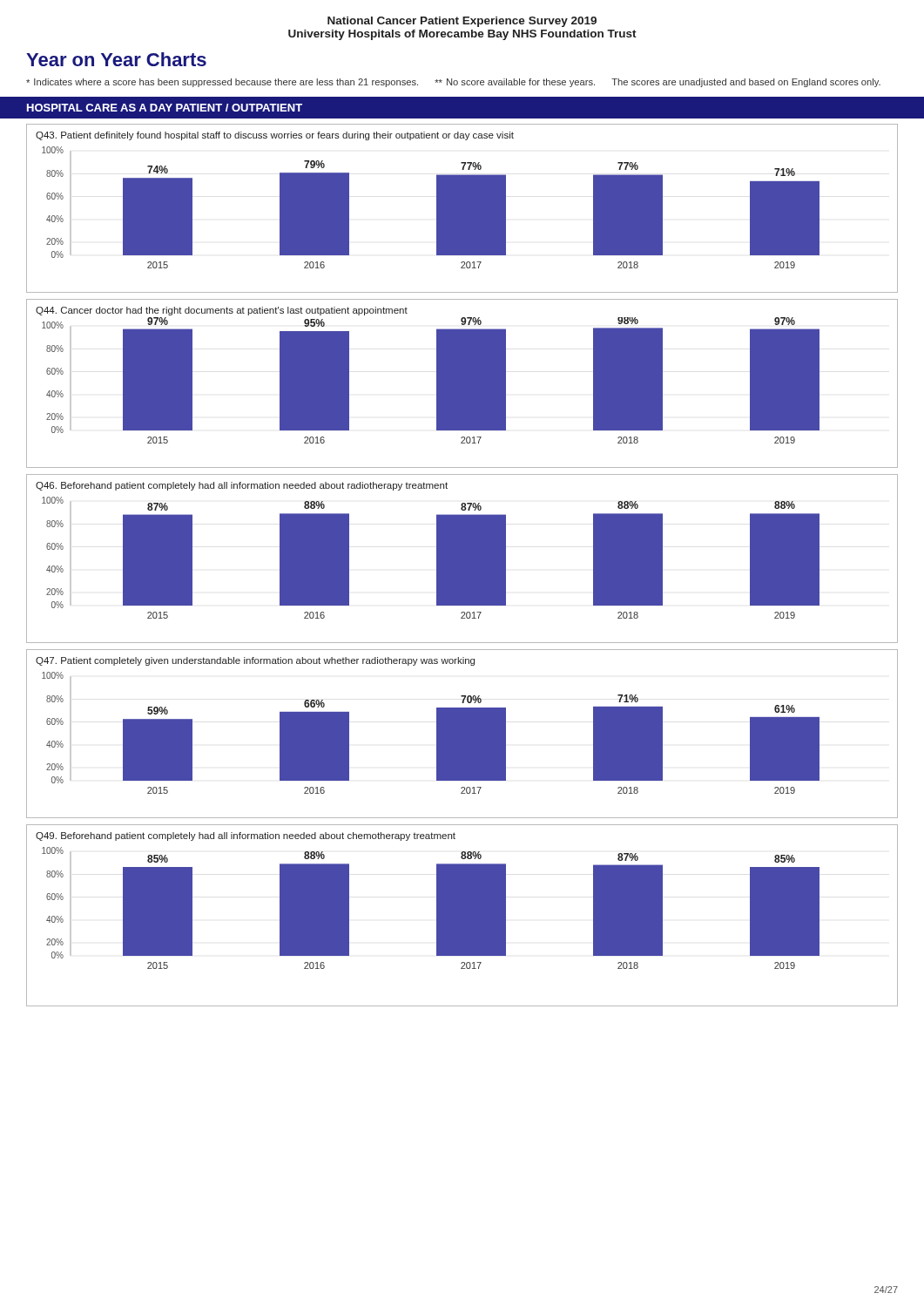Find the text block that says "Indicates where a score has been"
Screen dimensions: 1307x924
coord(454,82)
